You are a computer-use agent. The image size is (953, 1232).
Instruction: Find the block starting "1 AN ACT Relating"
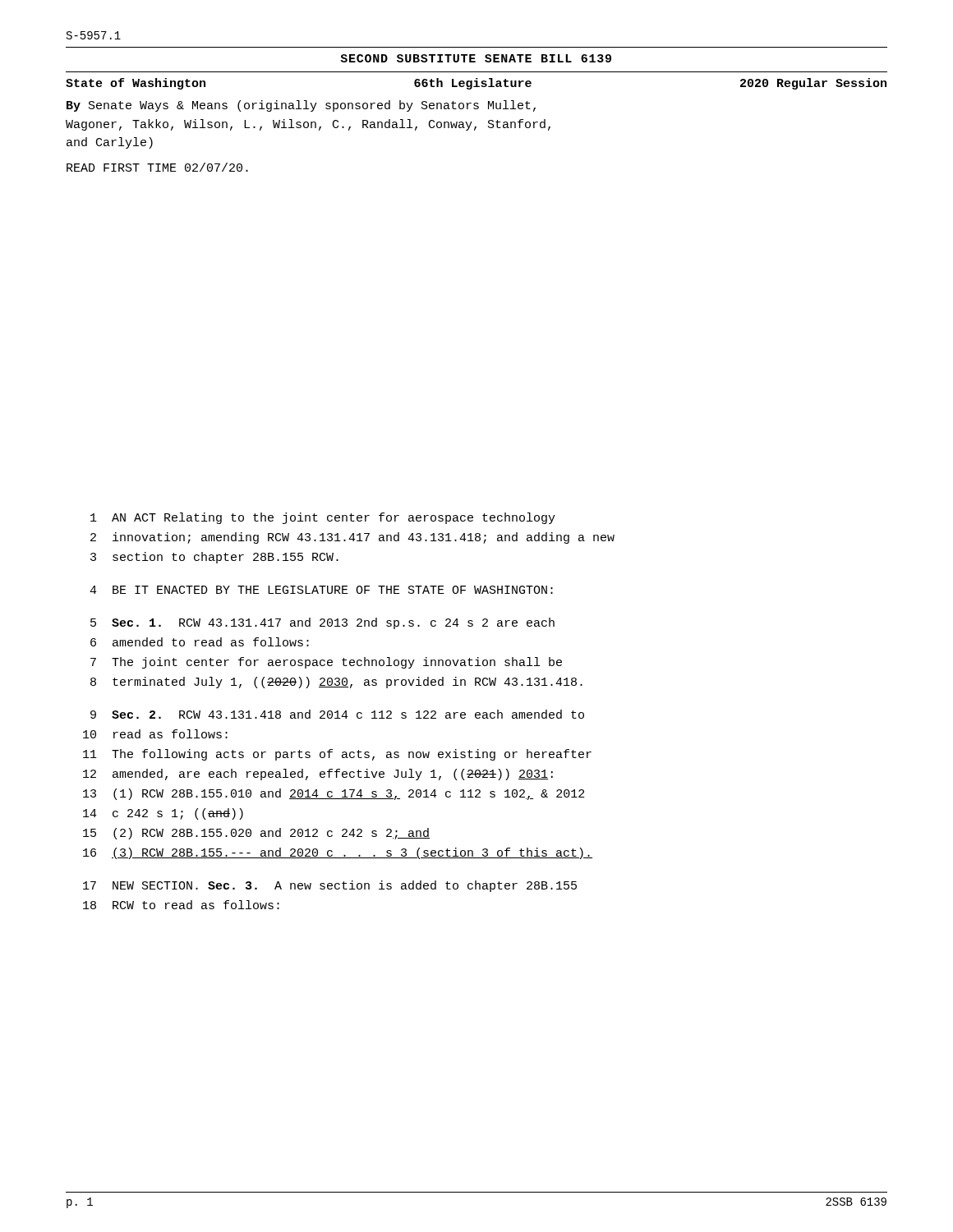point(476,519)
